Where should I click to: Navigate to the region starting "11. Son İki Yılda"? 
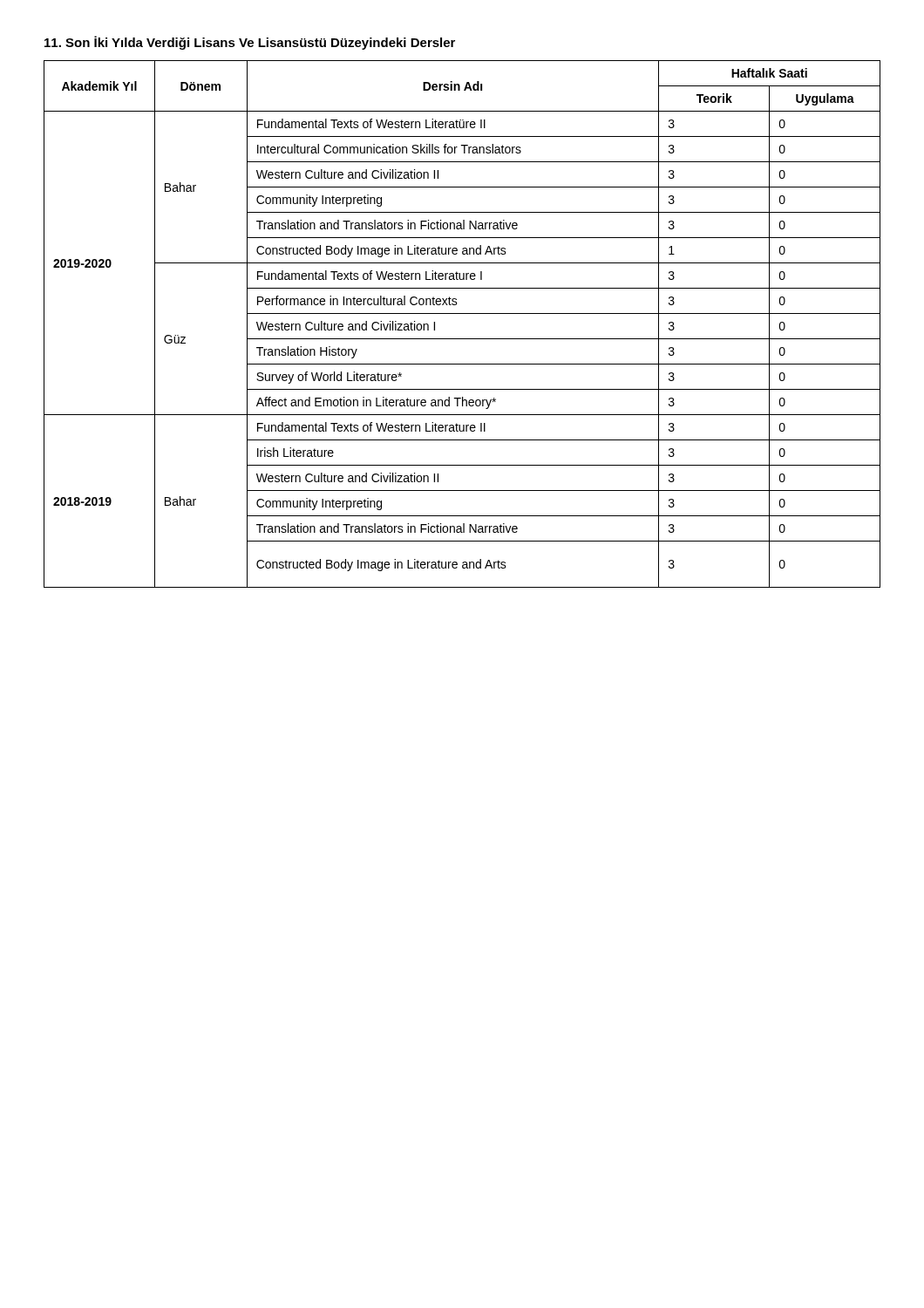(x=249, y=42)
